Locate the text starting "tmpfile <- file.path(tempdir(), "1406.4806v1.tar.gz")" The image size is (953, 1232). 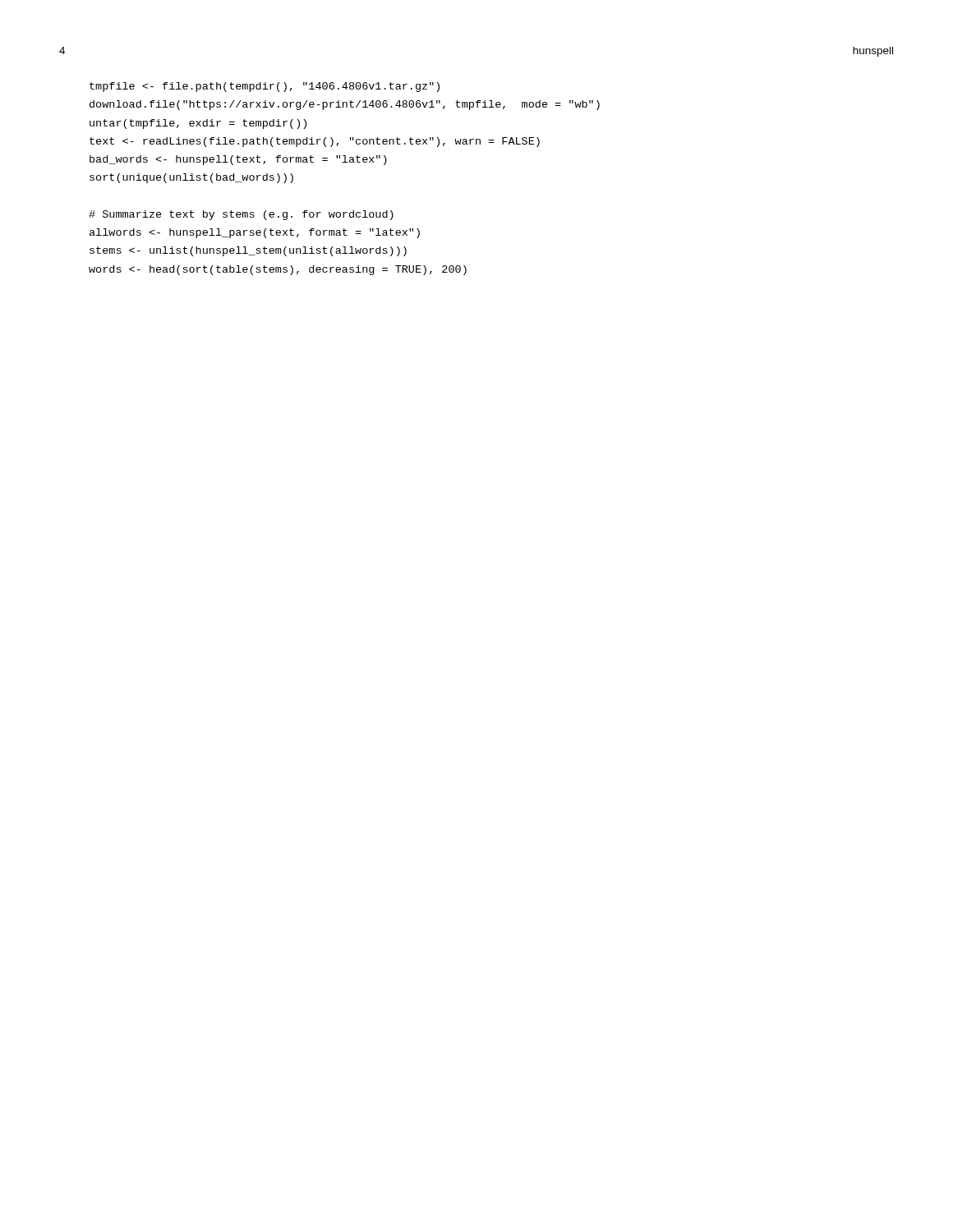pos(265,87)
